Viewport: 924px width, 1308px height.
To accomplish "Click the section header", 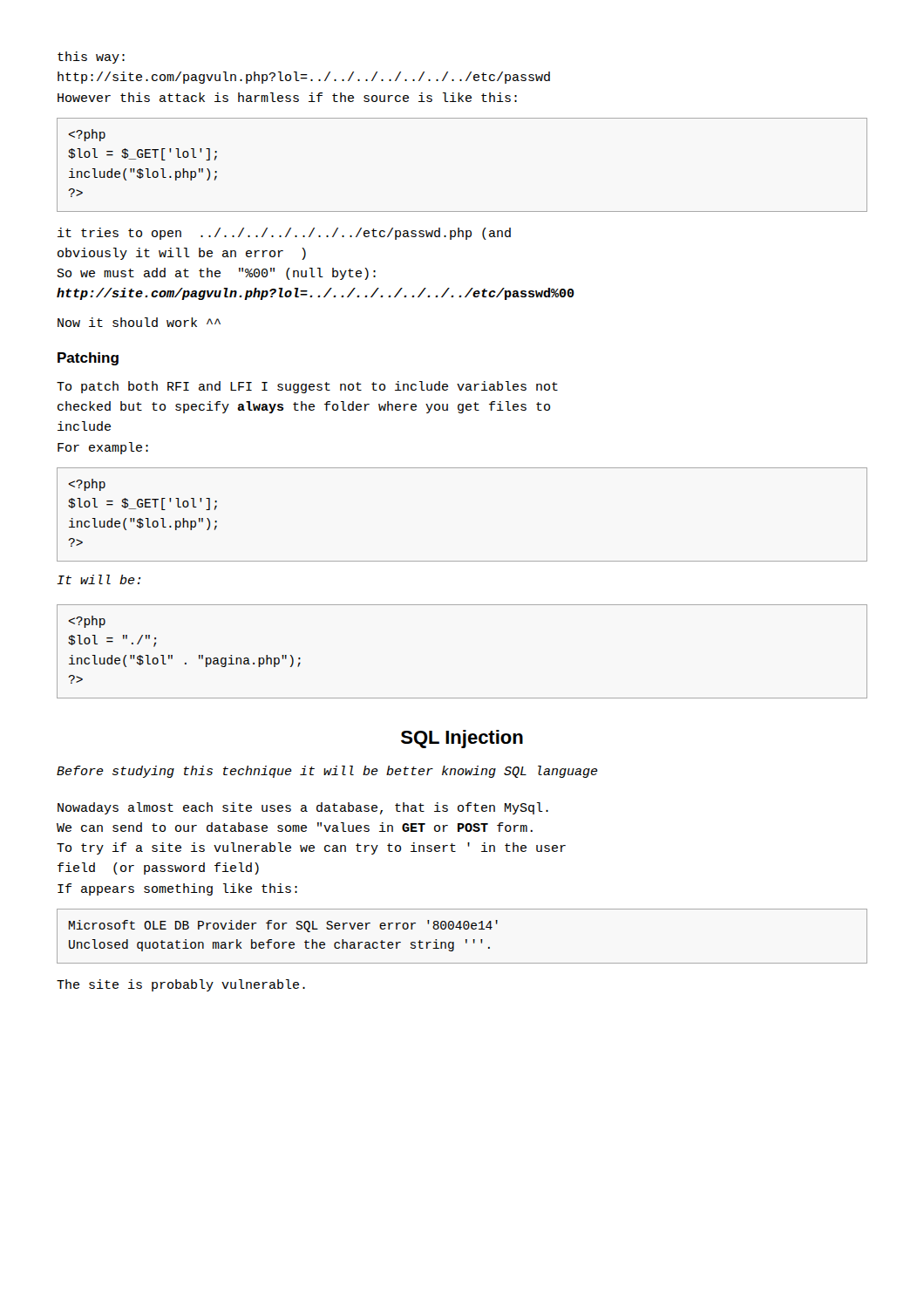I will (x=88, y=358).
